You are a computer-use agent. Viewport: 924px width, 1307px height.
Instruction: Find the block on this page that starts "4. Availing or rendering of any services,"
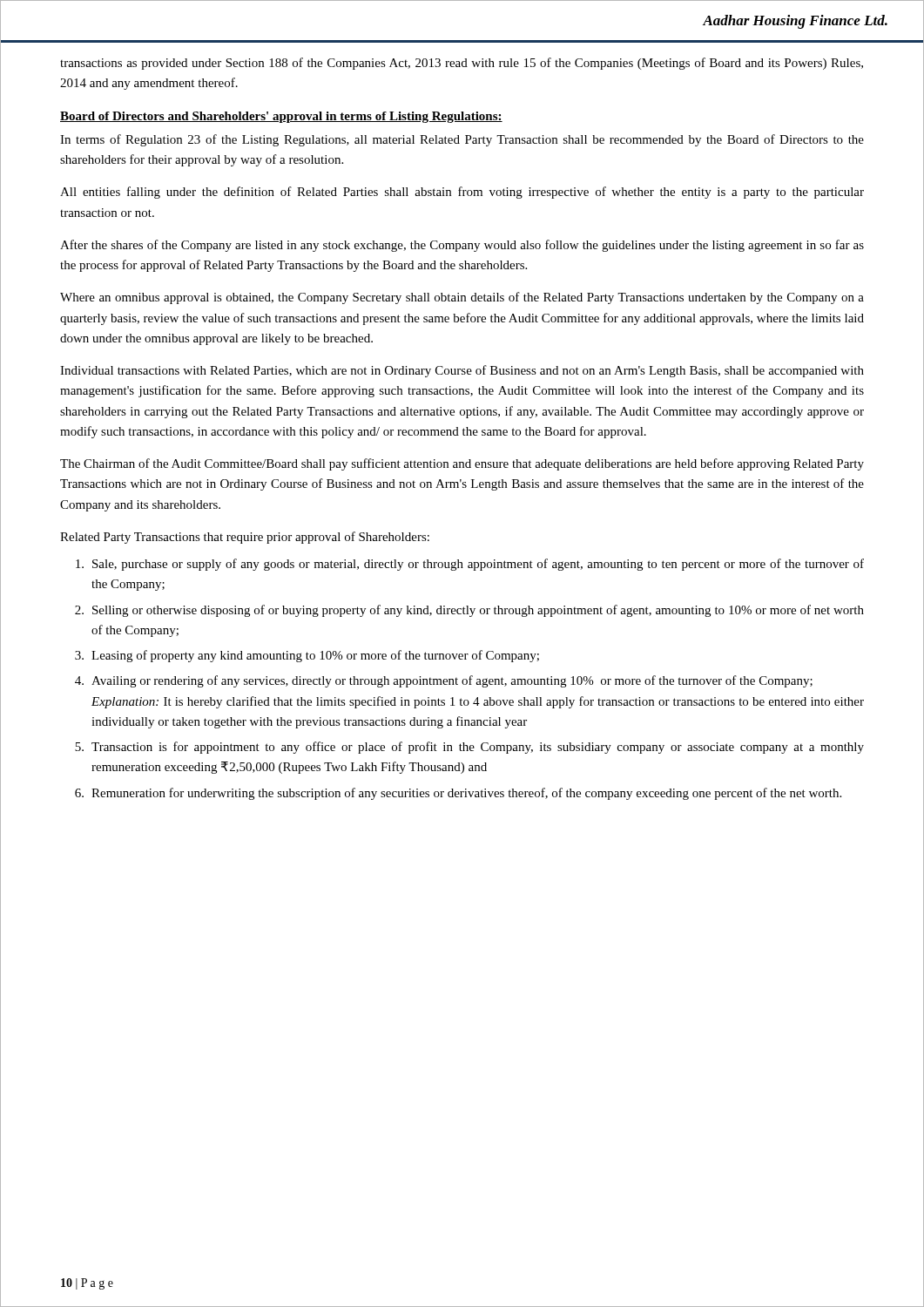click(x=462, y=702)
